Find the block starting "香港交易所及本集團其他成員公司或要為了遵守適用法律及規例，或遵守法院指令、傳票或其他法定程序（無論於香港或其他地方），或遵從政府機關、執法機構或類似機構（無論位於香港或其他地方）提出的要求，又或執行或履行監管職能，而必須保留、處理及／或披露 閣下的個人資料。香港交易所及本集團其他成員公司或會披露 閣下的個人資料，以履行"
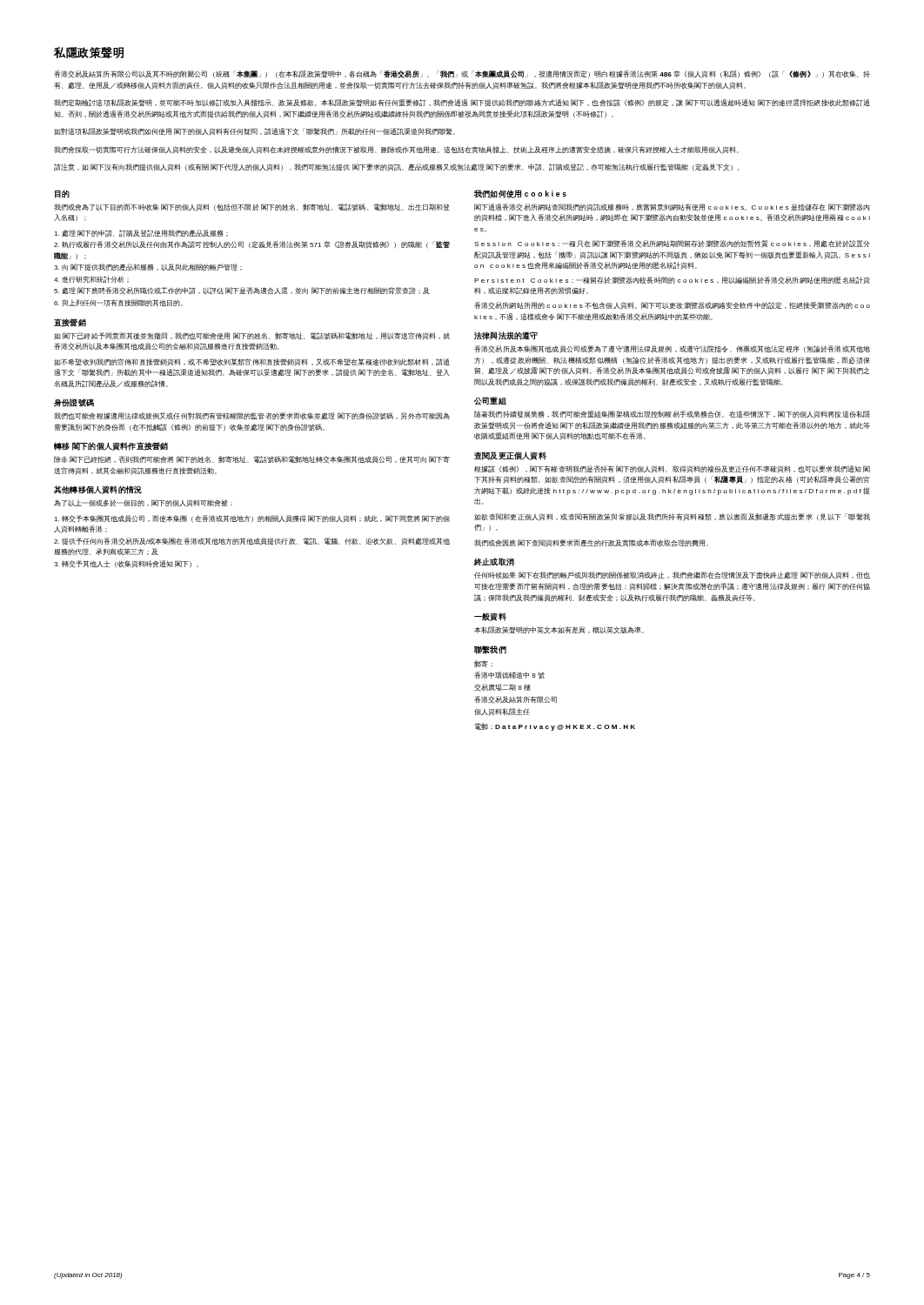The height and width of the screenshot is (1305, 924). (672, 366)
